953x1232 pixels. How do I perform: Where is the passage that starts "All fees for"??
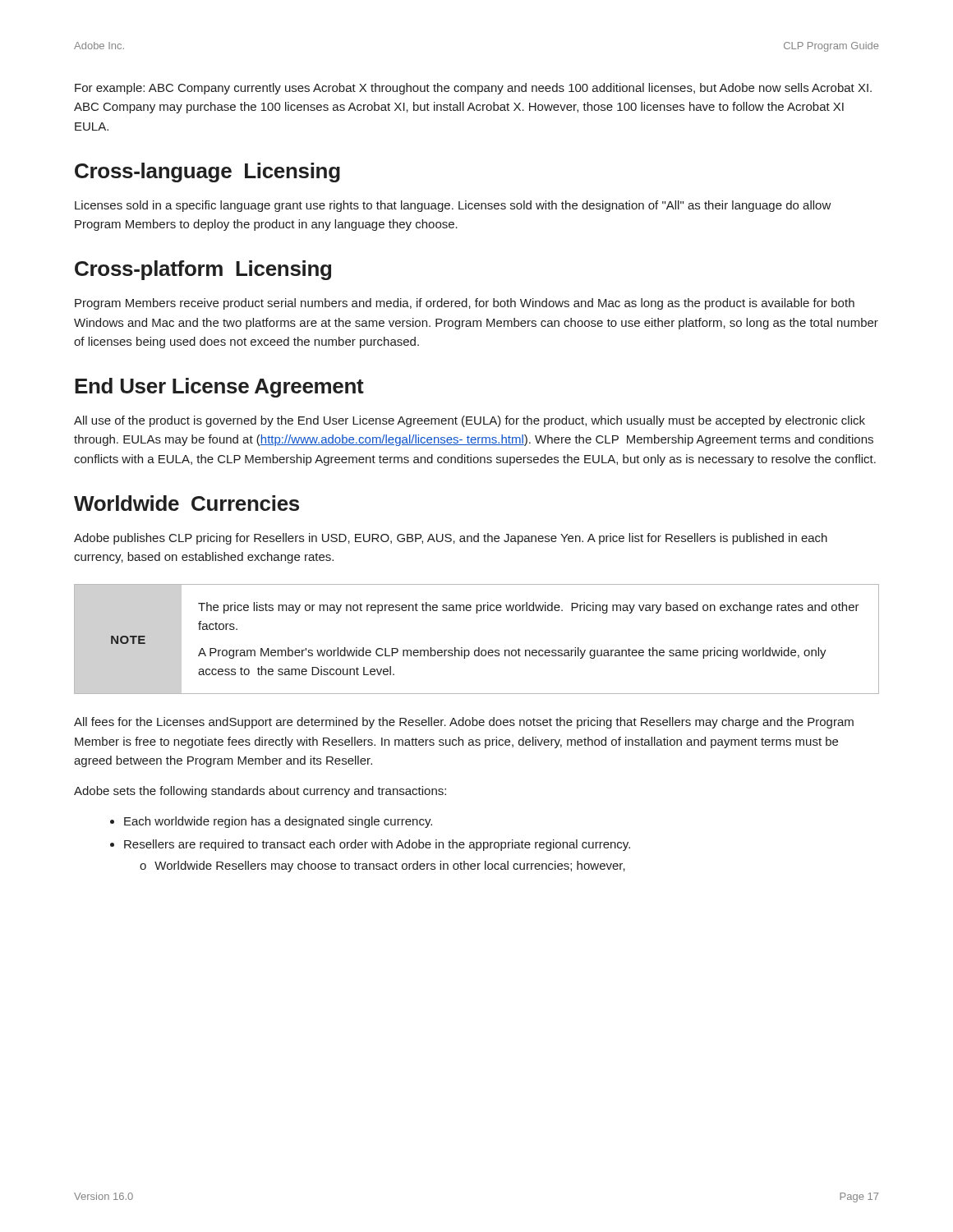click(x=464, y=741)
